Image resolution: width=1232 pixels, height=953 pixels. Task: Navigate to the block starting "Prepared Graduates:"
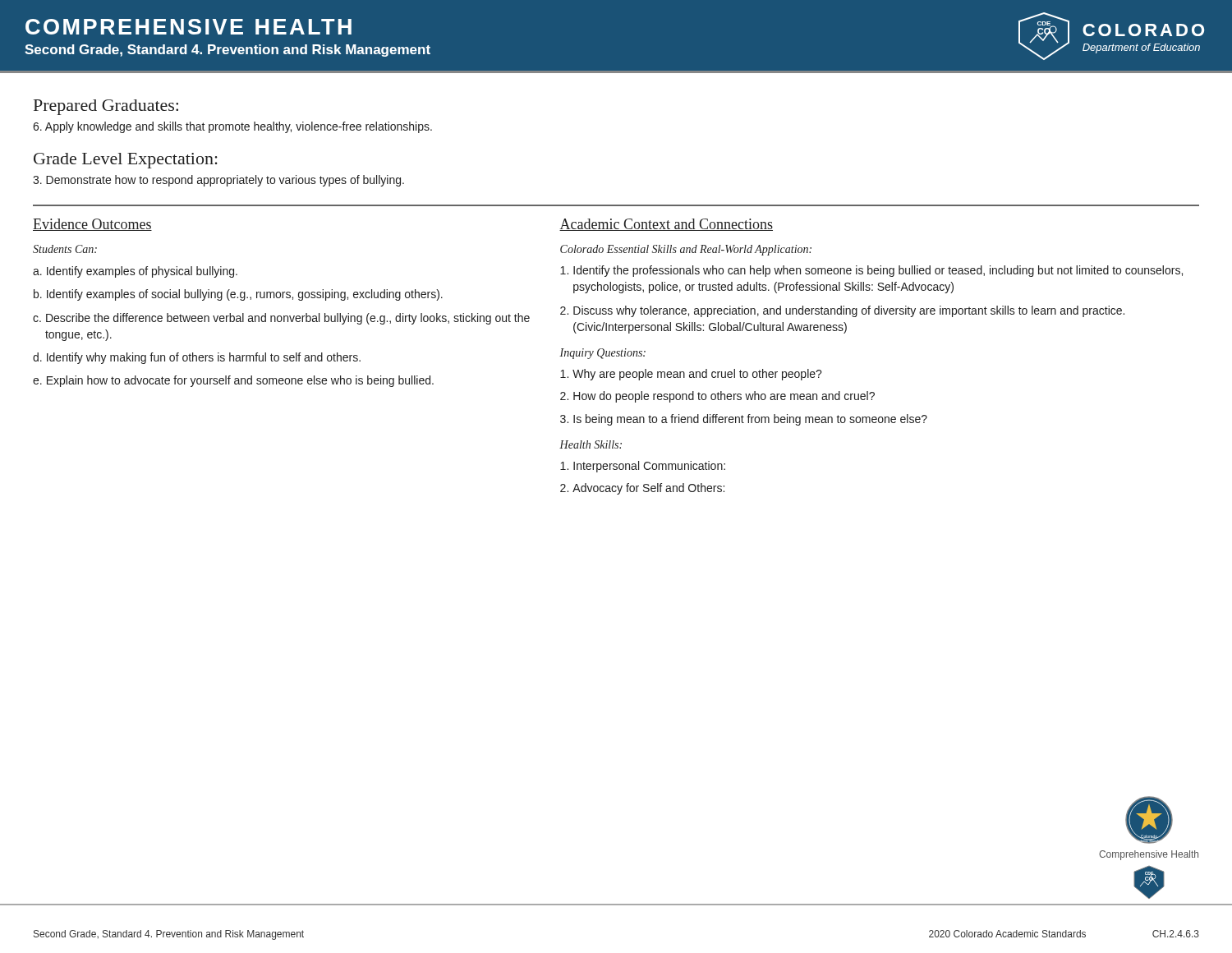[x=106, y=105]
